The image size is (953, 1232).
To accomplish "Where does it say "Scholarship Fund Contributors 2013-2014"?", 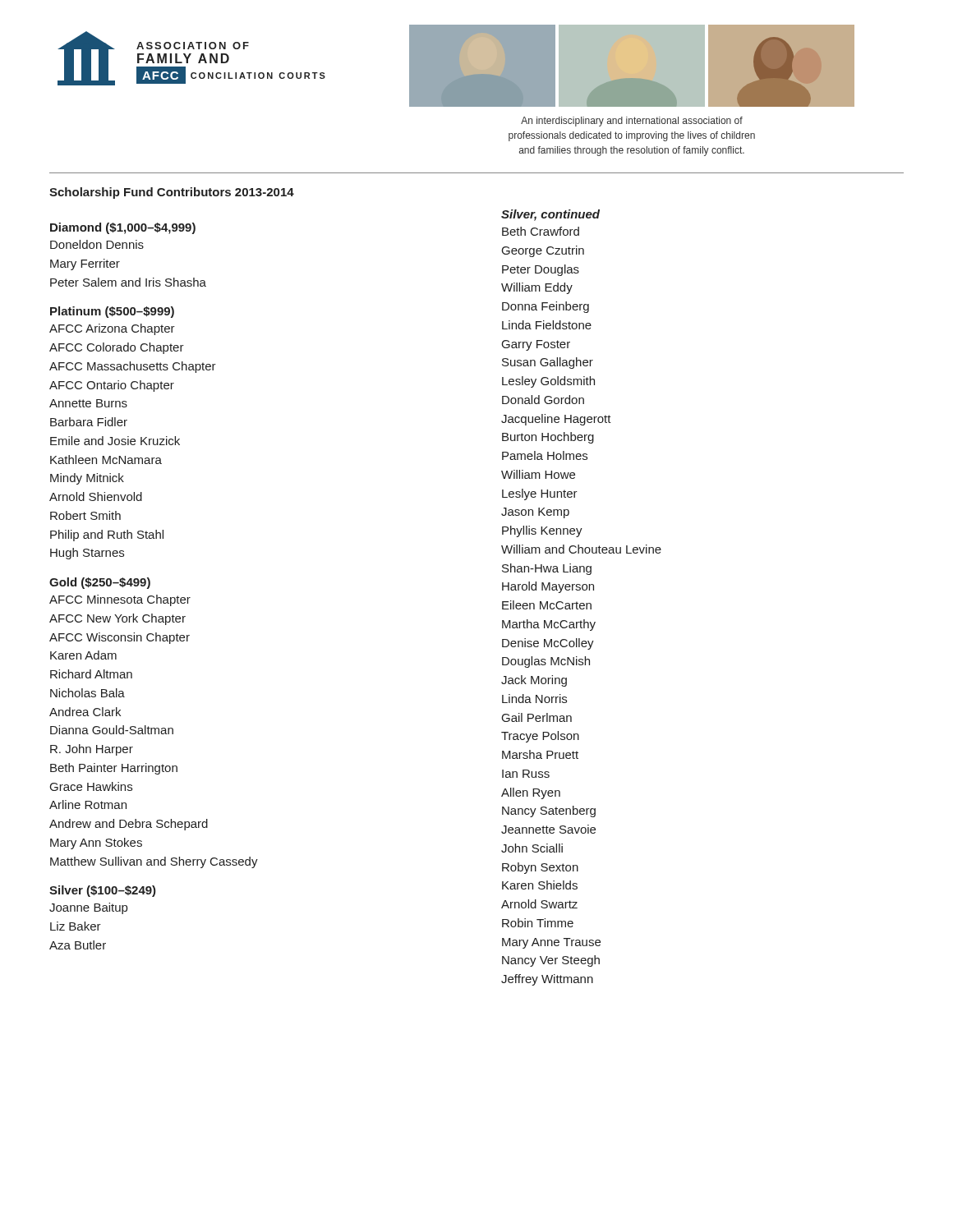I will point(171,192).
